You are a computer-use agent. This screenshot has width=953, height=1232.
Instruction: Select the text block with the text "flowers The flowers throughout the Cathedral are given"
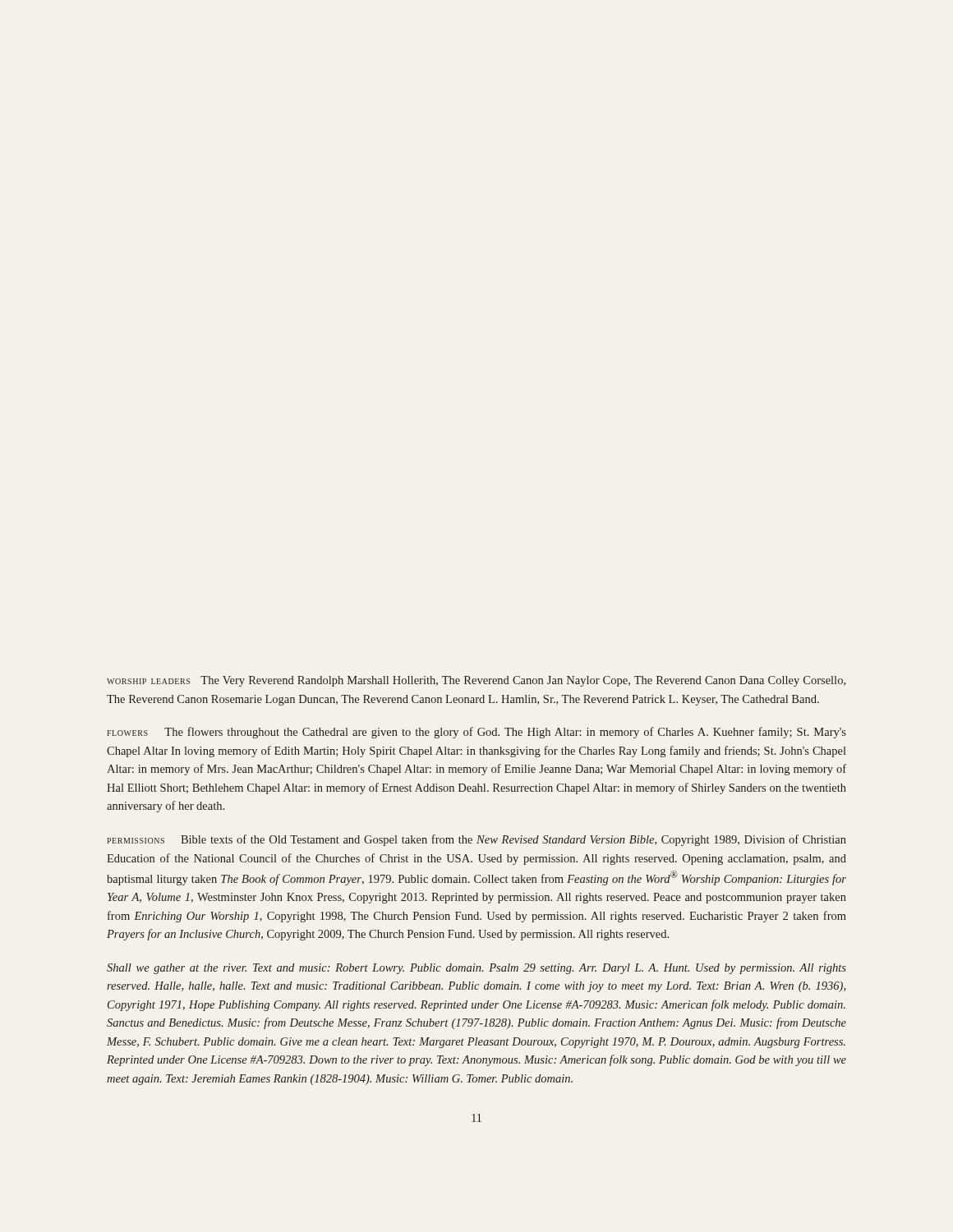(476, 769)
